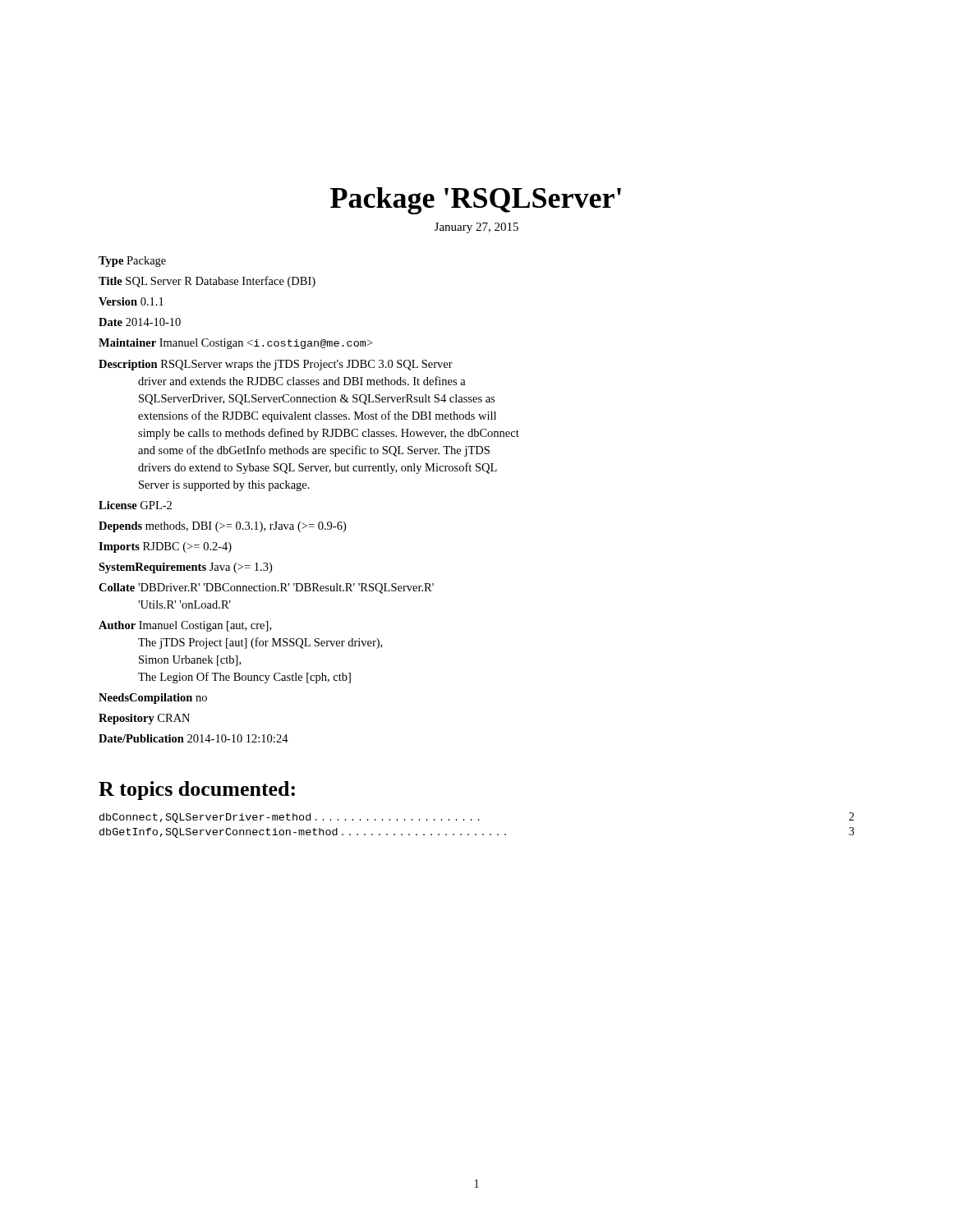Where is the passage that starts "Description RSQLServer wraps the jTDS Project's JDBC 3.0"?
The height and width of the screenshot is (1232, 953).
476,425
